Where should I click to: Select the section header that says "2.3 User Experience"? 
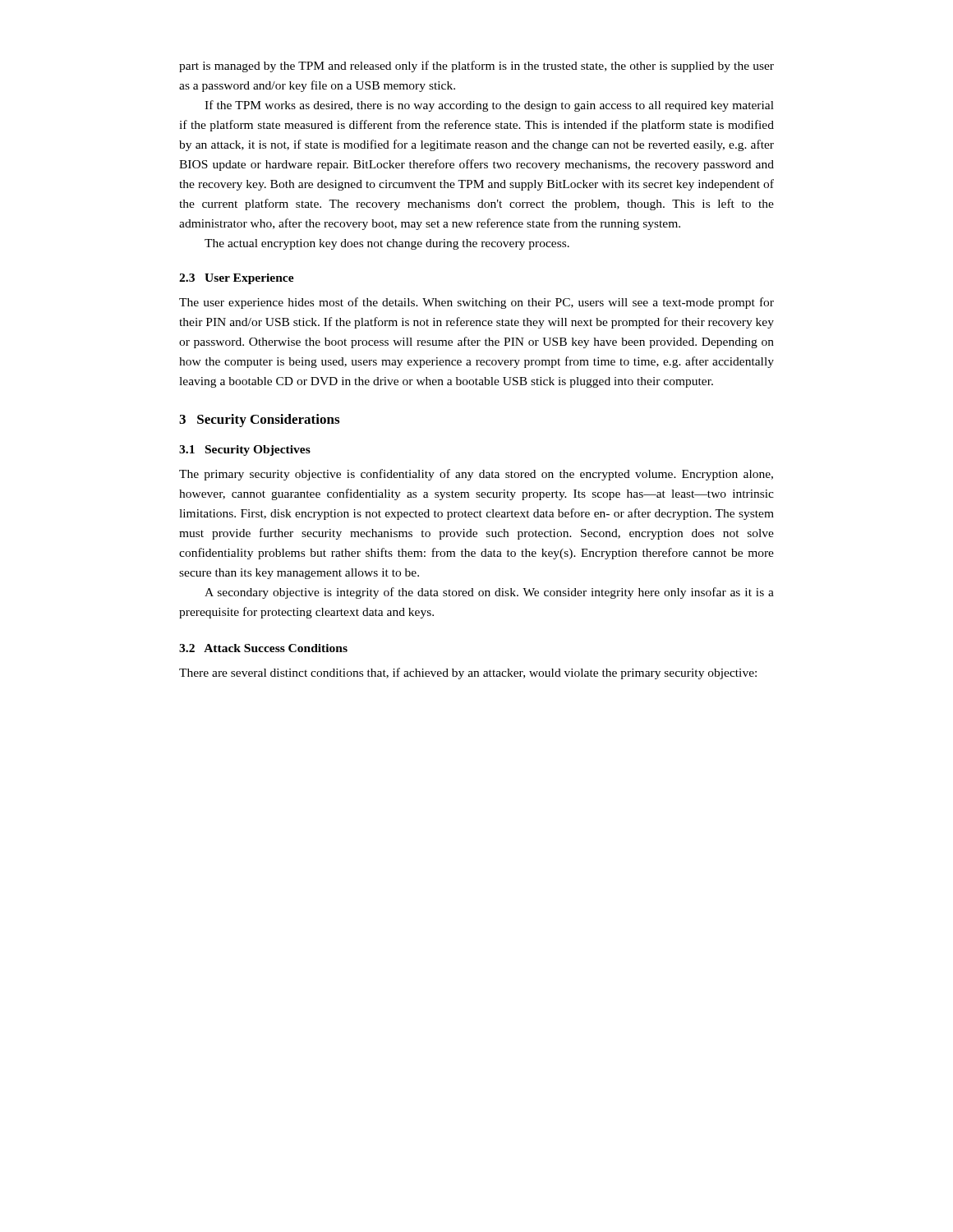pyautogui.click(x=236, y=277)
